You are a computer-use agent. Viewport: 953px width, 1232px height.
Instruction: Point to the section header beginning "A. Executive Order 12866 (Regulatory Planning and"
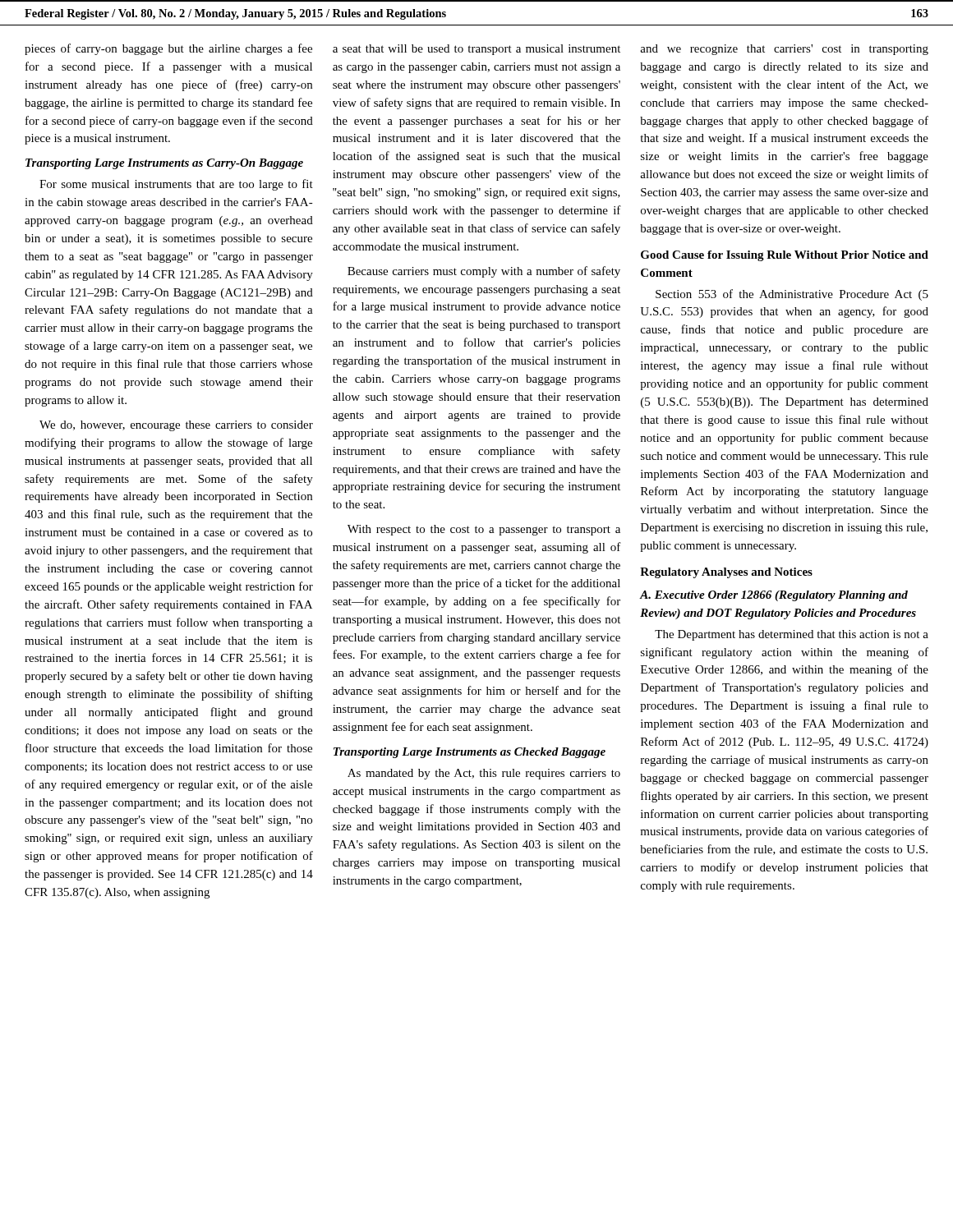[778, 603]
